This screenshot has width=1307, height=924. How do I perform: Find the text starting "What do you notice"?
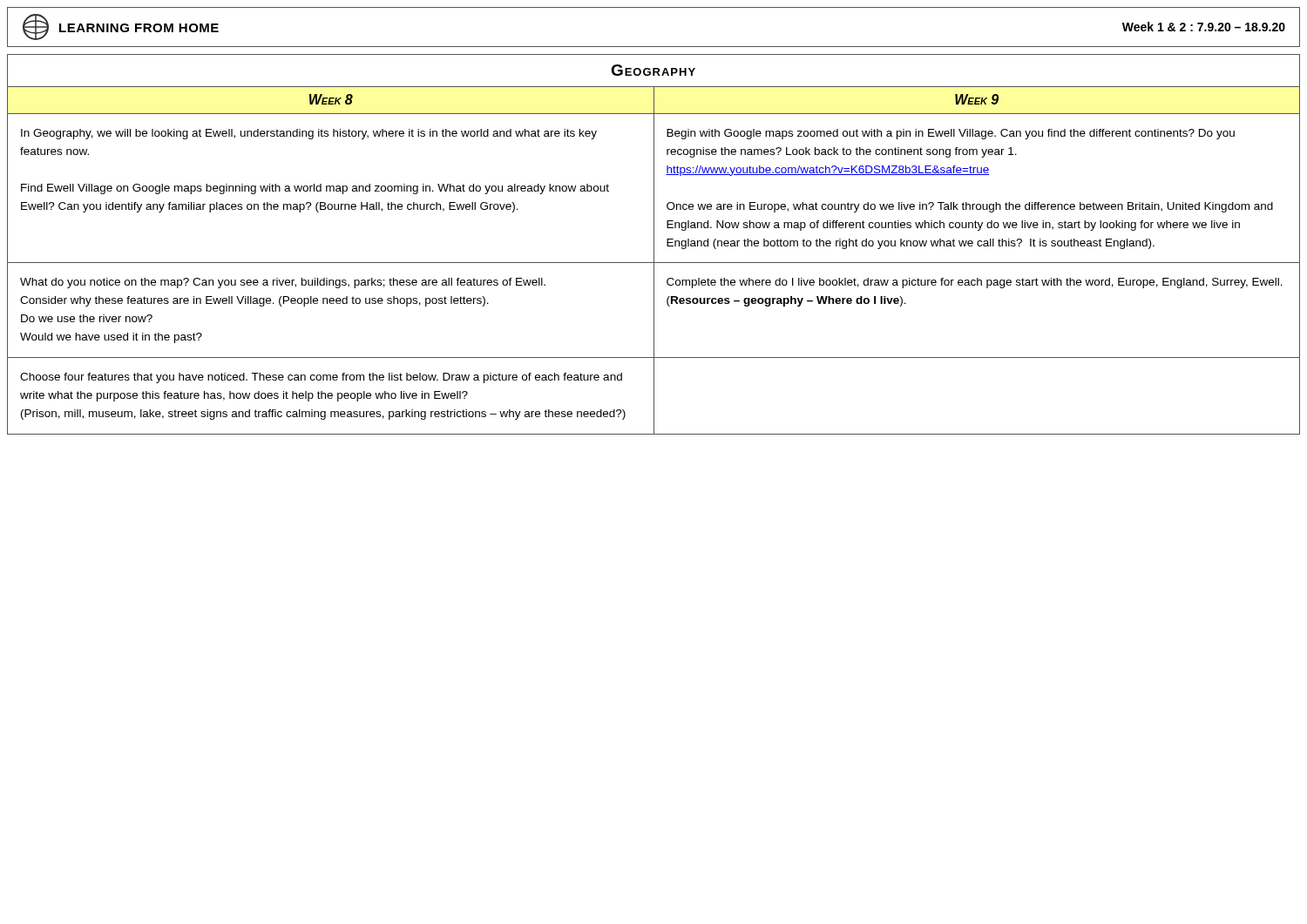[x=283, y=309]
